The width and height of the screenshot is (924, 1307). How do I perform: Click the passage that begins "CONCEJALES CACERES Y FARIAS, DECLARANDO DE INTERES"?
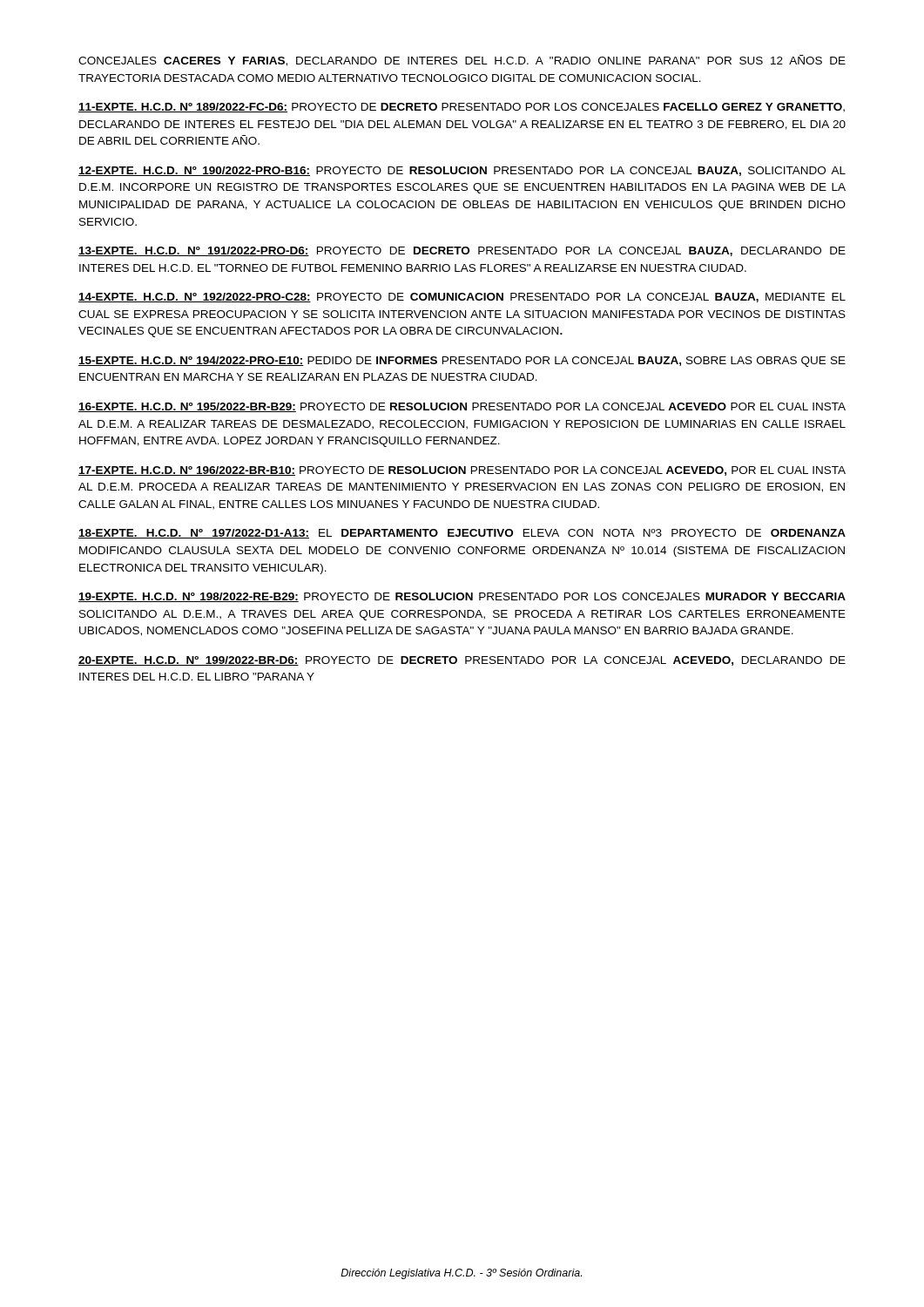pos(462,69)
